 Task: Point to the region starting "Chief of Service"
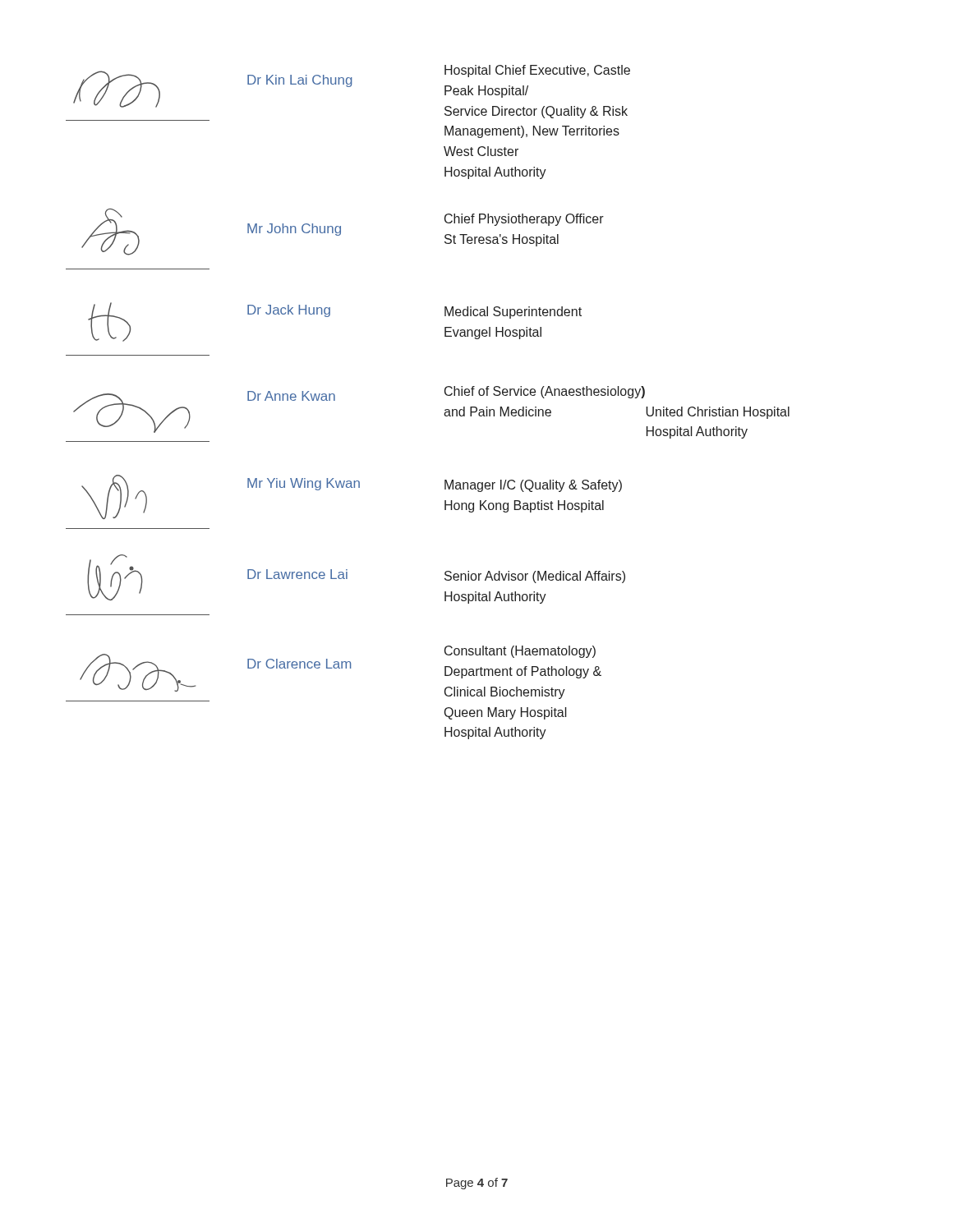[x=545, y=392]
